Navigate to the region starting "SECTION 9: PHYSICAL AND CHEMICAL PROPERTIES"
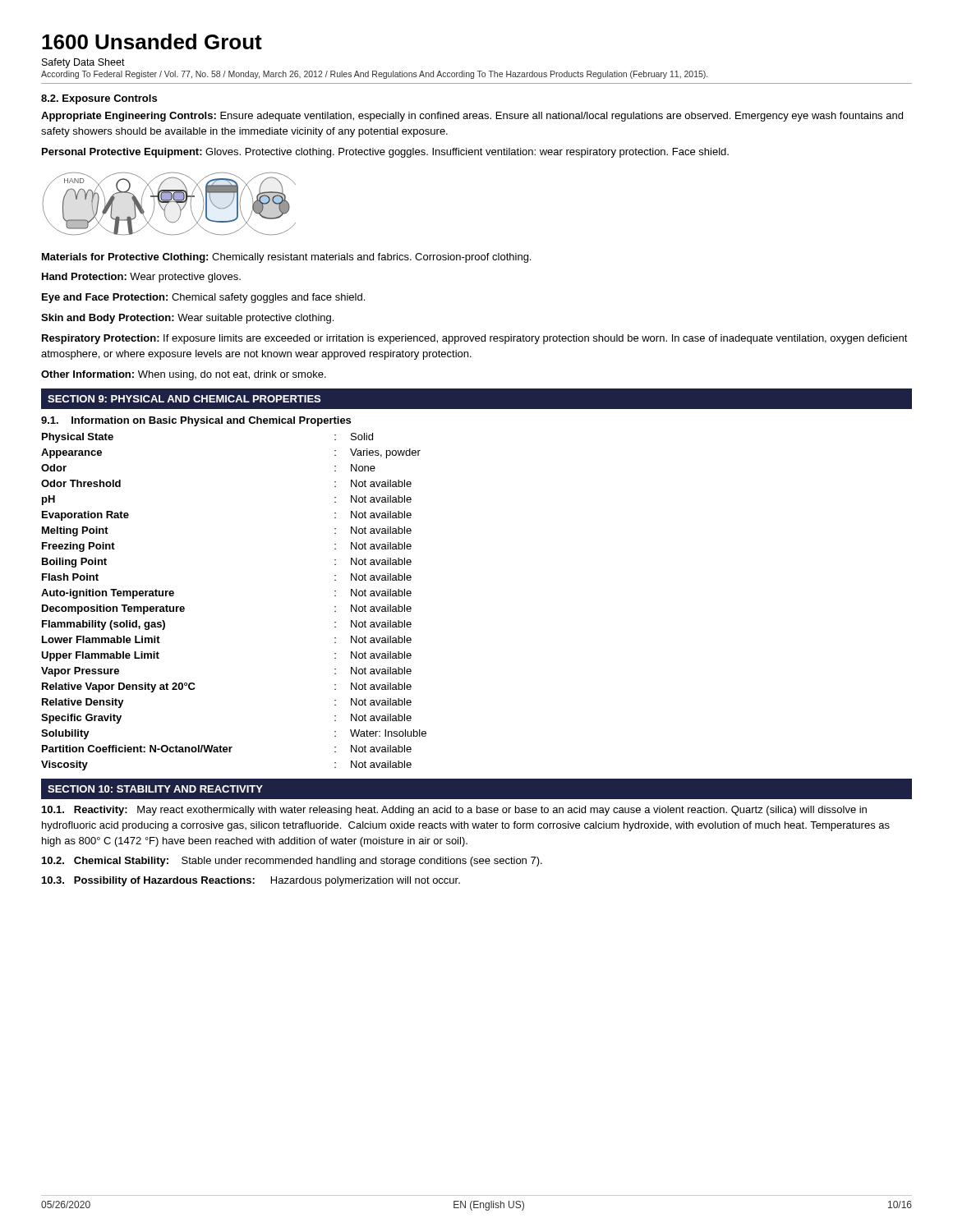This screenshot has height=1232, width=953. pos(184,399)
